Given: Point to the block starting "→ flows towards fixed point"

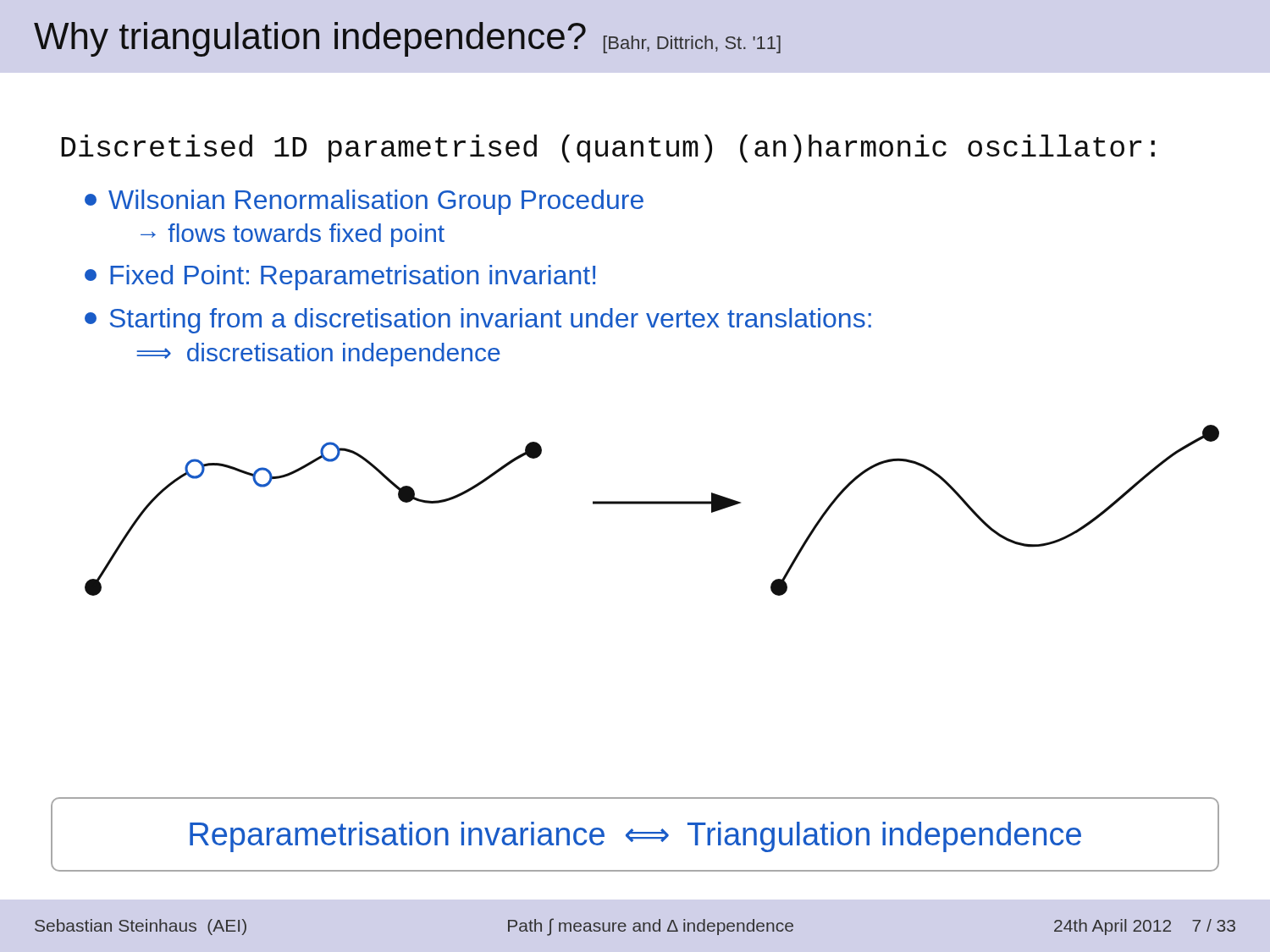Looking at the screenshot, I should tap(290, 233).
